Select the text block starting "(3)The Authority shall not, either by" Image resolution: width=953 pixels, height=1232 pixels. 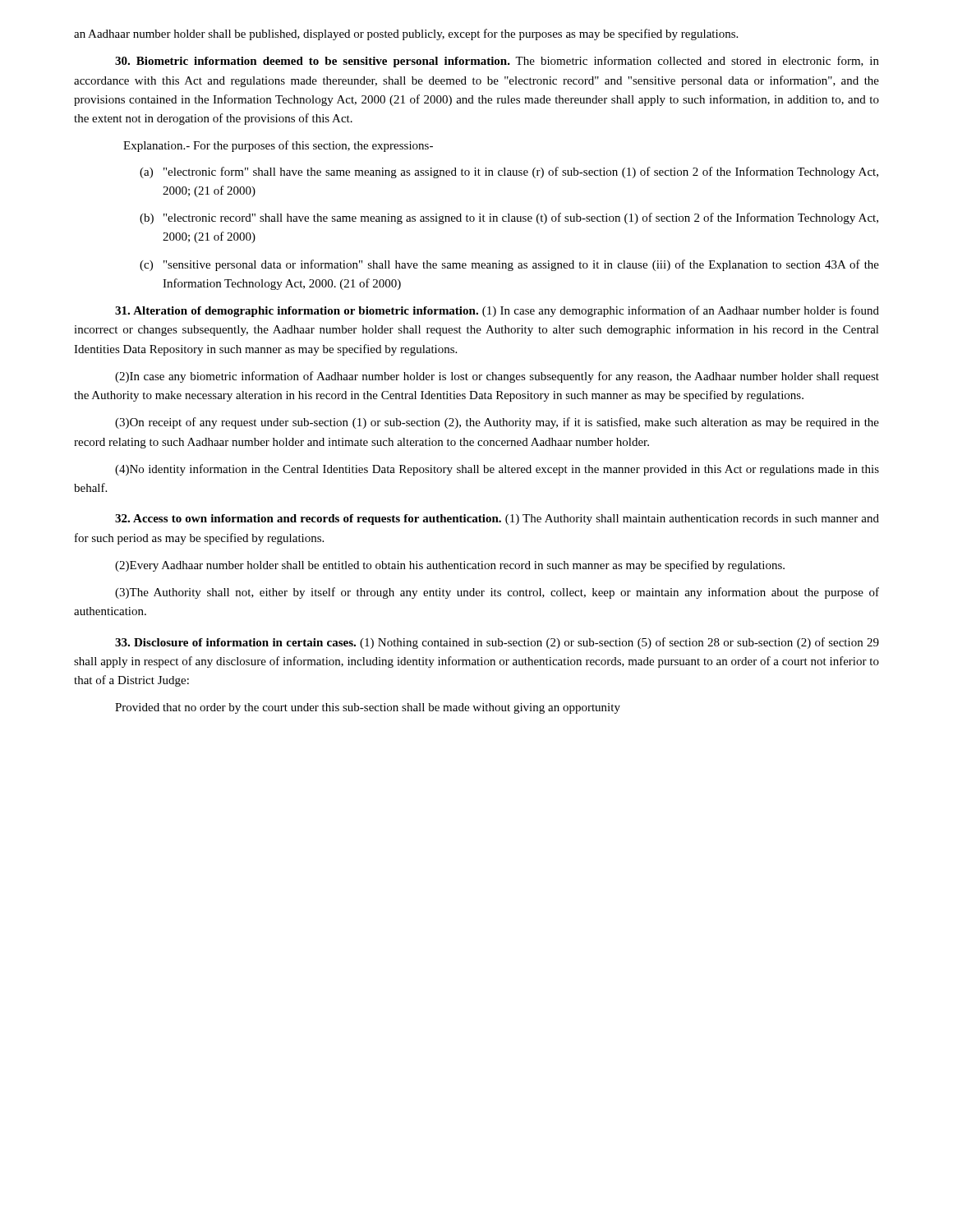(x=476, y=602)
